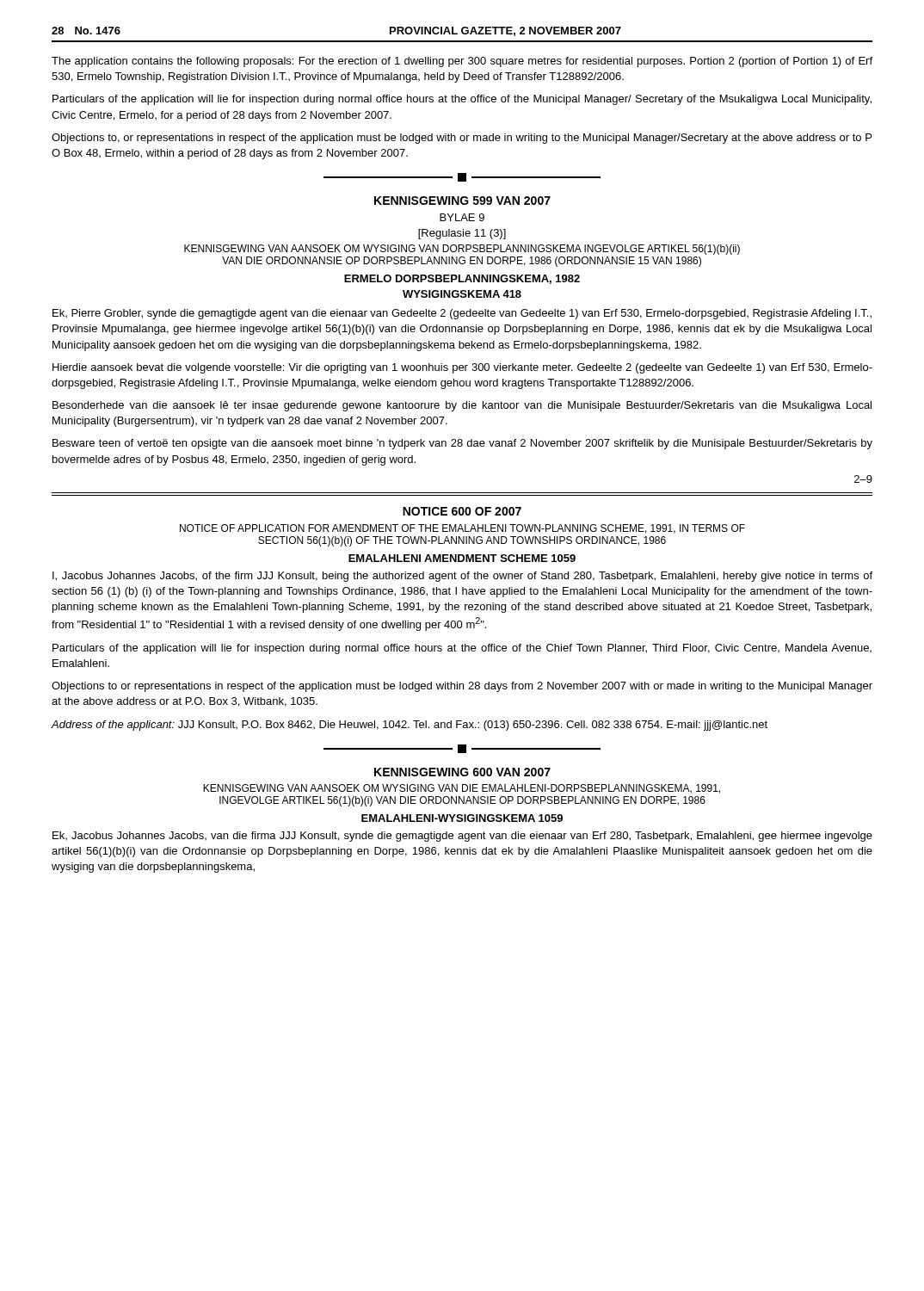Image resolution: width=924 pixels, height=1291 pixels.
Task: Click on the block starting "Objections to, or representations in"
Action: (x=462, y=145)
